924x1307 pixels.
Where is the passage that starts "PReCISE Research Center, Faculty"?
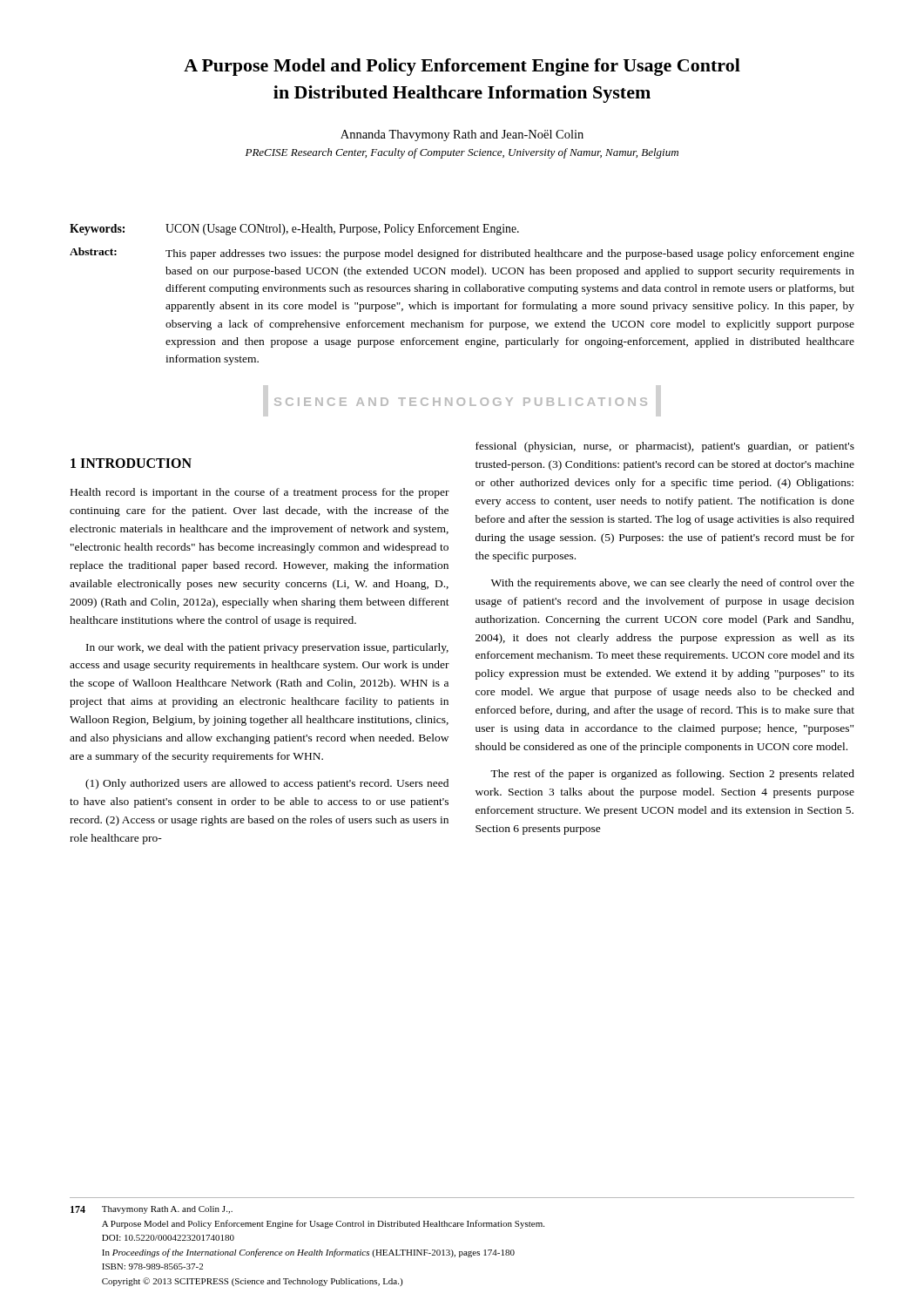point(462,152)
